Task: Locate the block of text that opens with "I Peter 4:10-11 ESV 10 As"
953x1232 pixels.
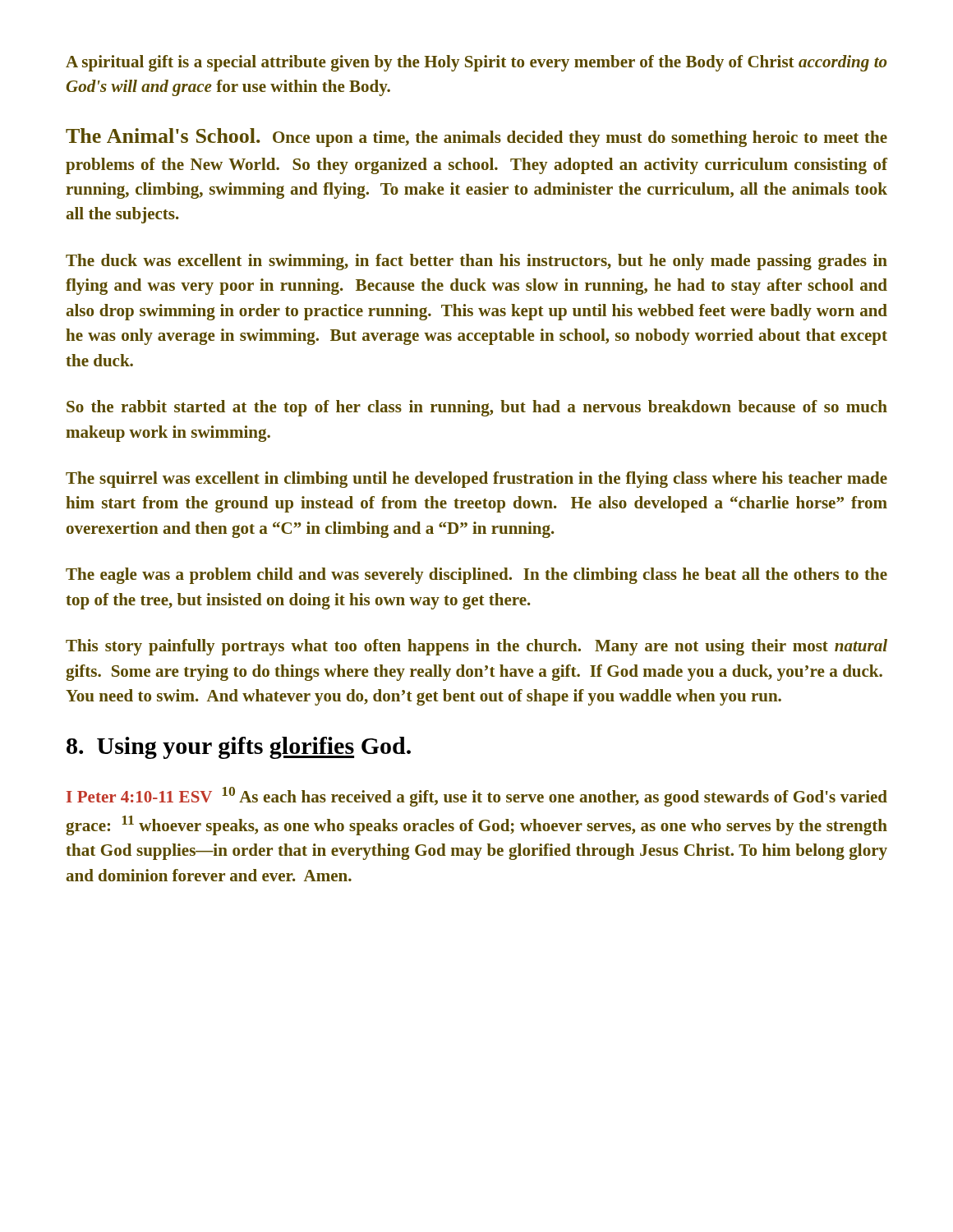Action: (476, 834)
